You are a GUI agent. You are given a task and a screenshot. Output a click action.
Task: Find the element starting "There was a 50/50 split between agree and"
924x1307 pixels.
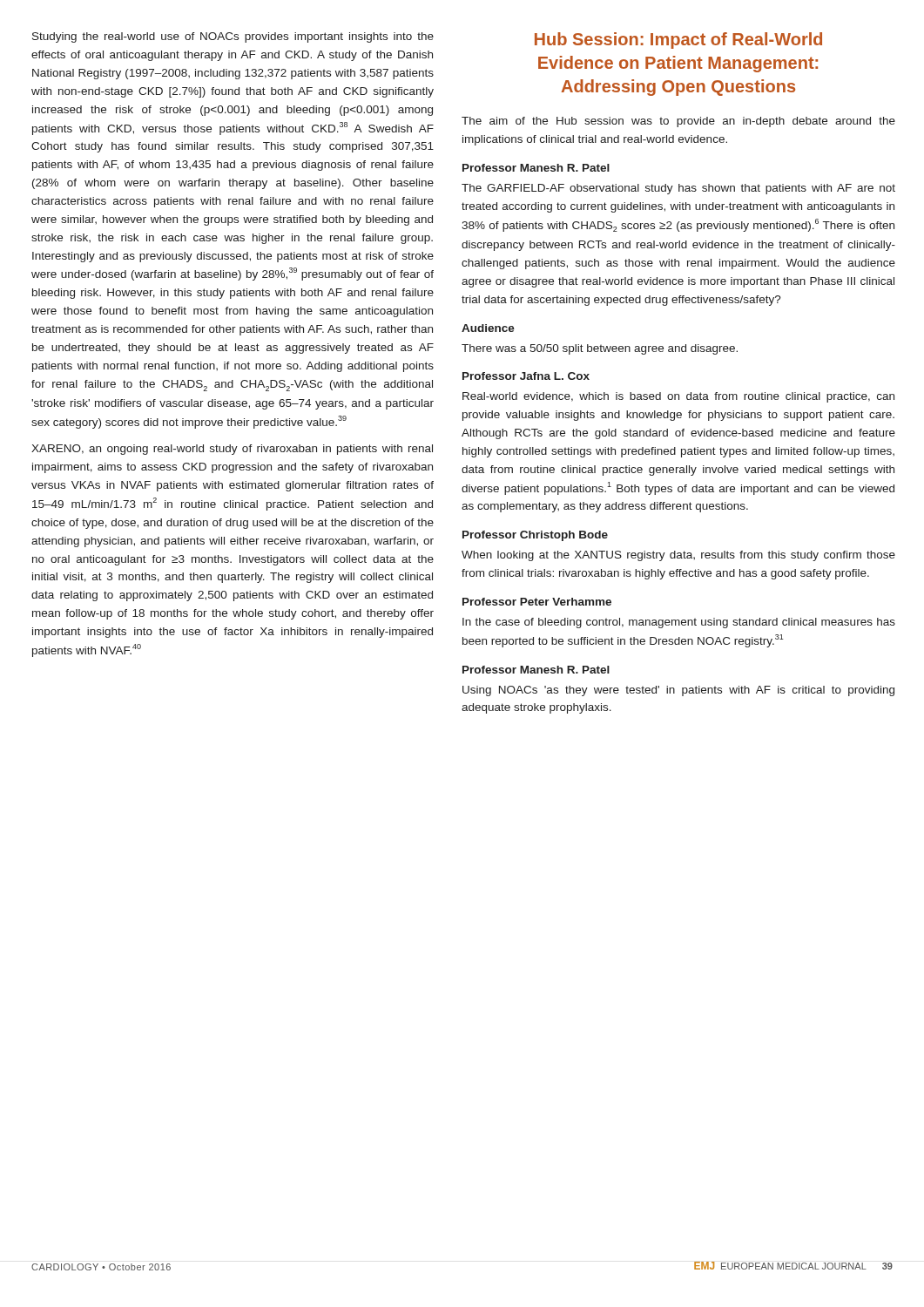pyautogui.click(x=678, y=349)
